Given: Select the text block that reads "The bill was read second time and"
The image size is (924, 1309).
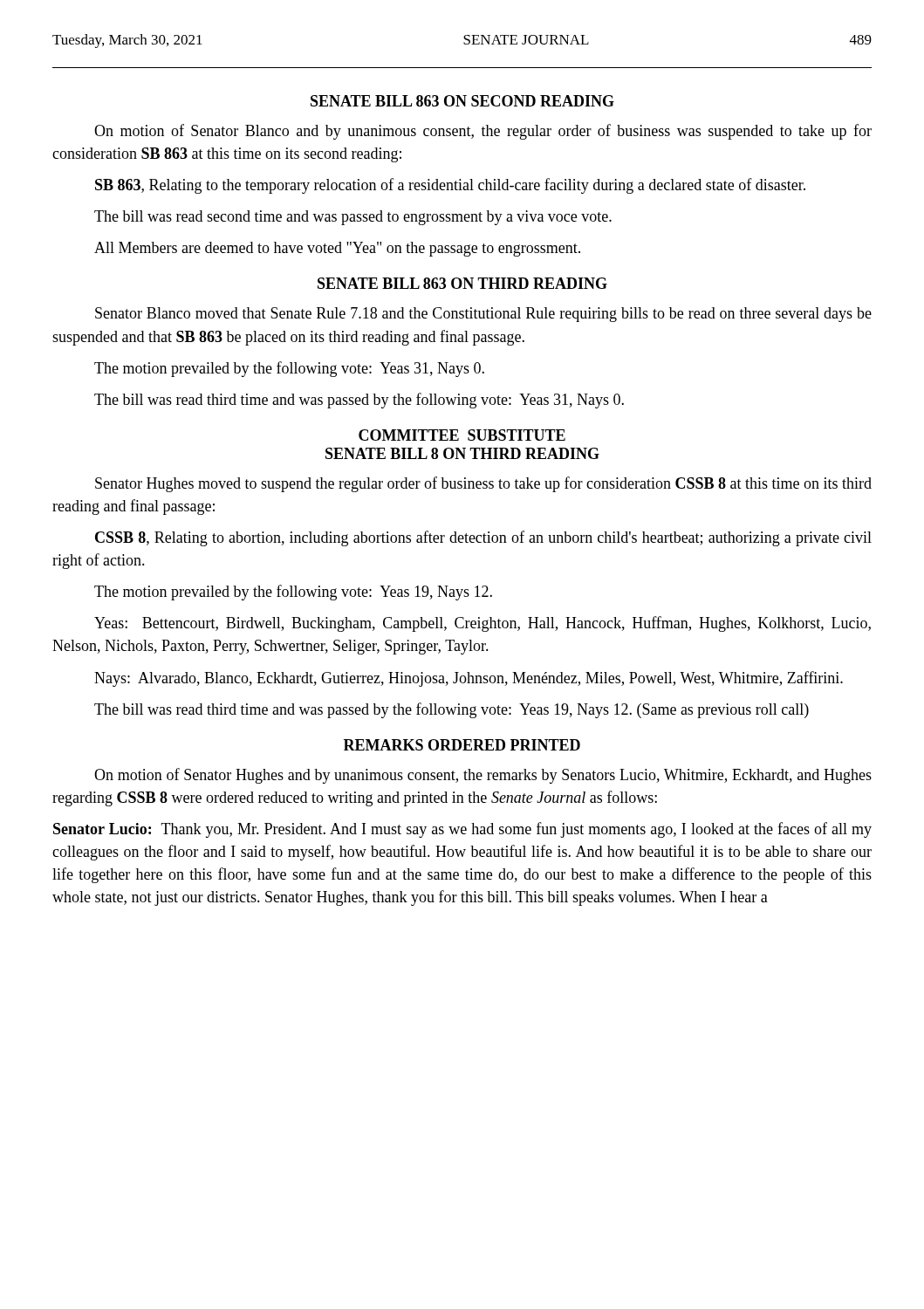Looking at the screenshot, I should pyautogui.click(x=353, y=217).
